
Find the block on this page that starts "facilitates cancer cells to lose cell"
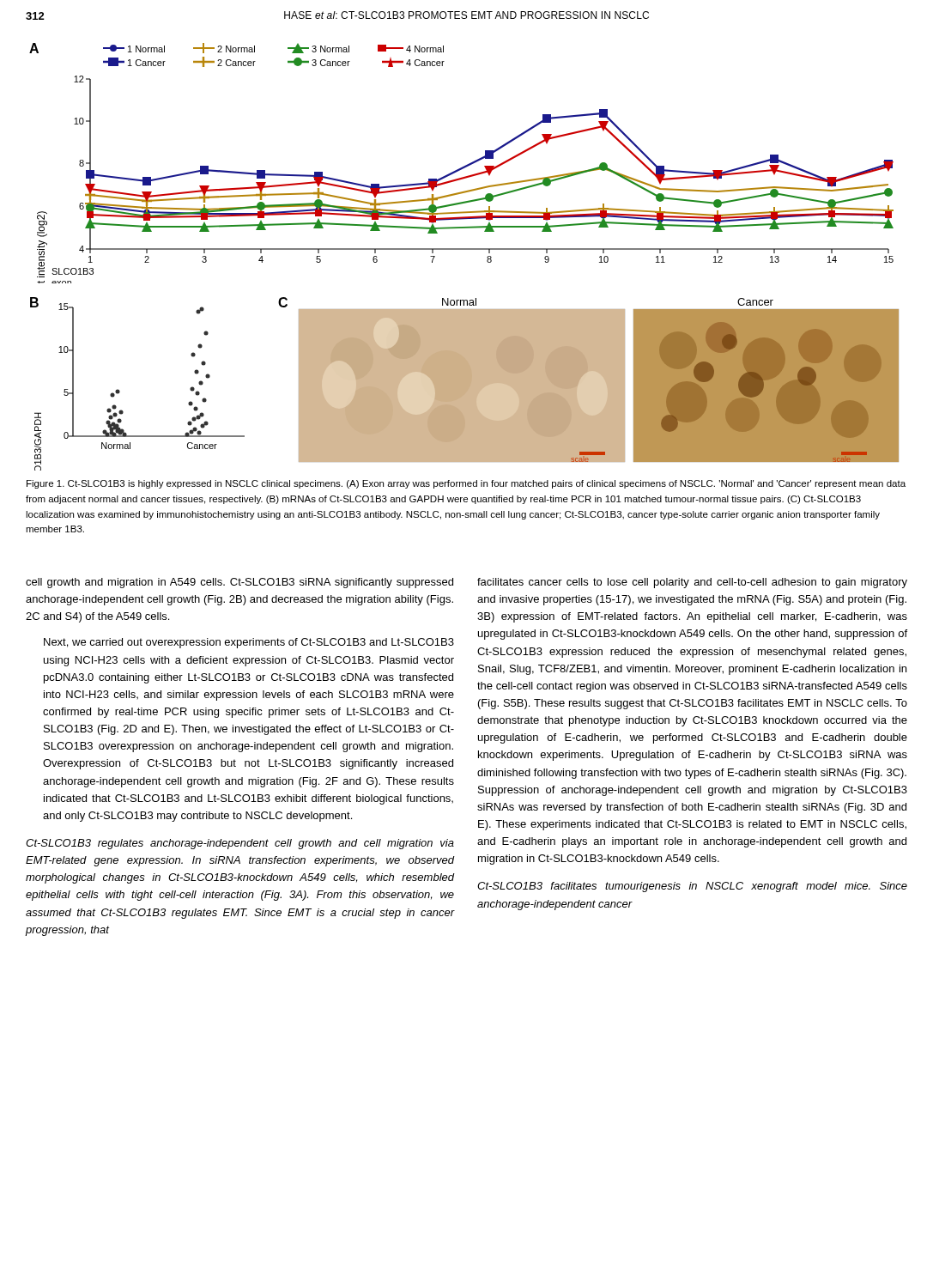(692, 743)
